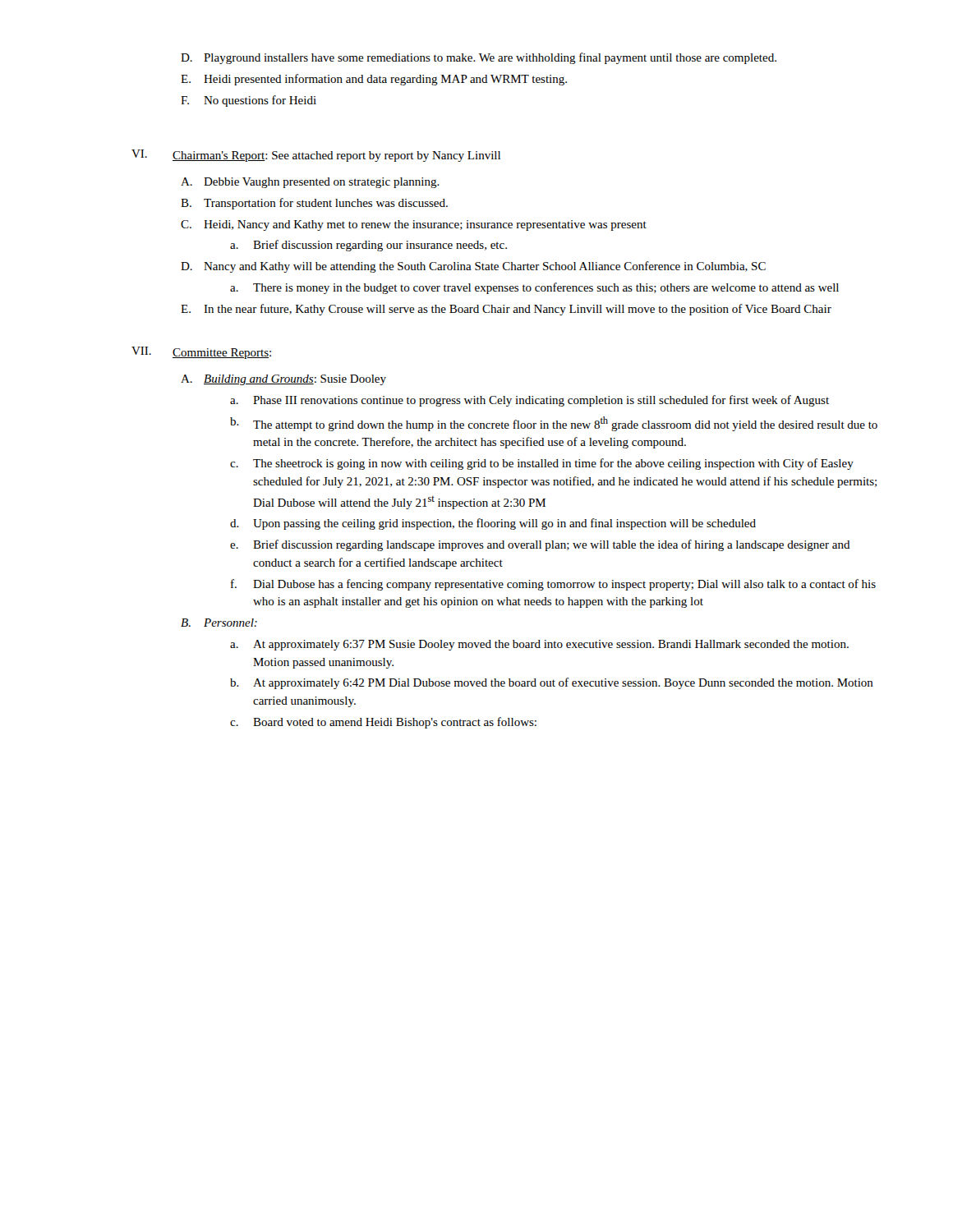This screenshot has height=1232, width=953.
Task: Locate the text "VII. Committee Reports:"
Action: click(201, 353)
